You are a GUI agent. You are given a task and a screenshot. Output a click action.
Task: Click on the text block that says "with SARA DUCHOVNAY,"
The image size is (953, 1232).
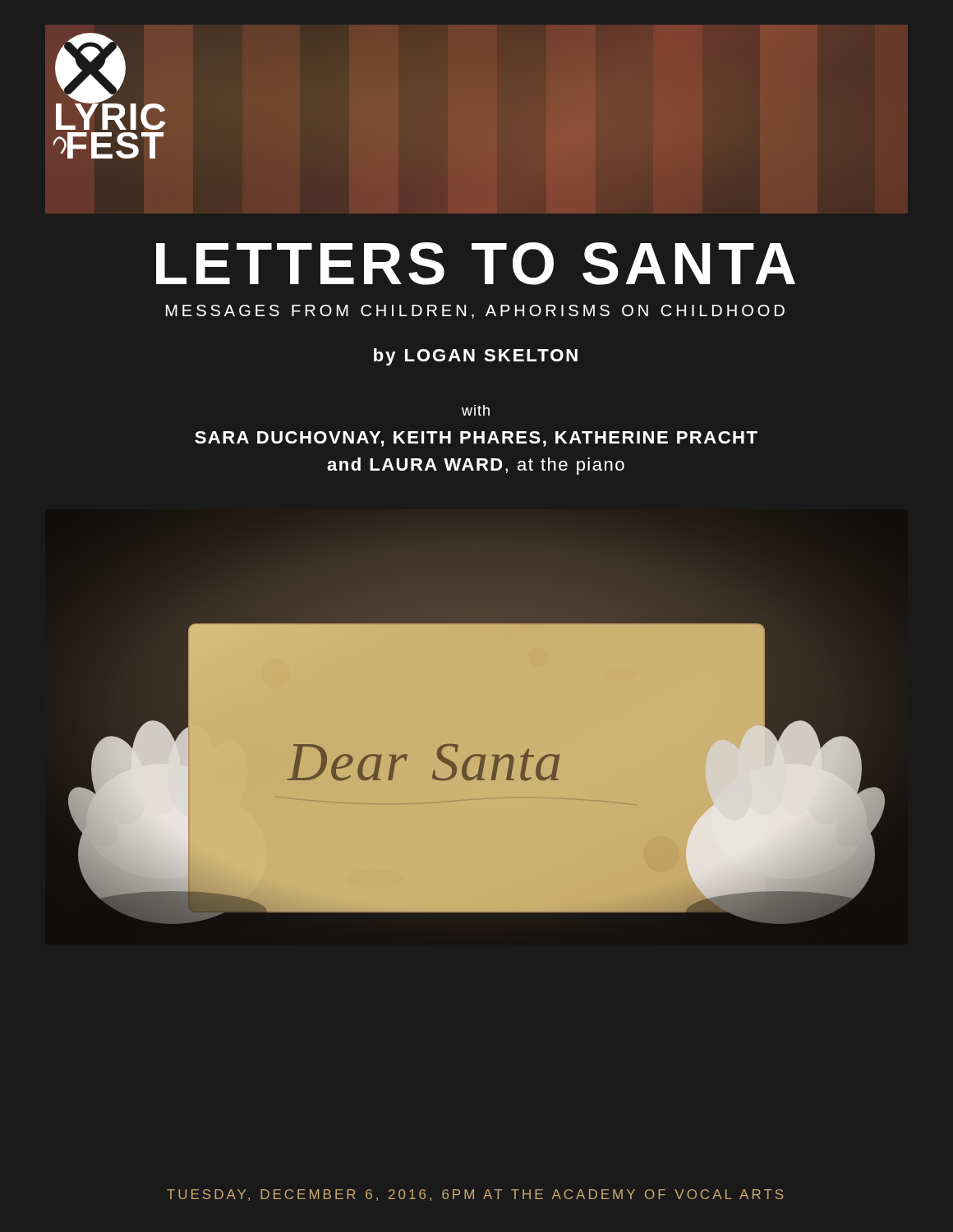(476, 440)
